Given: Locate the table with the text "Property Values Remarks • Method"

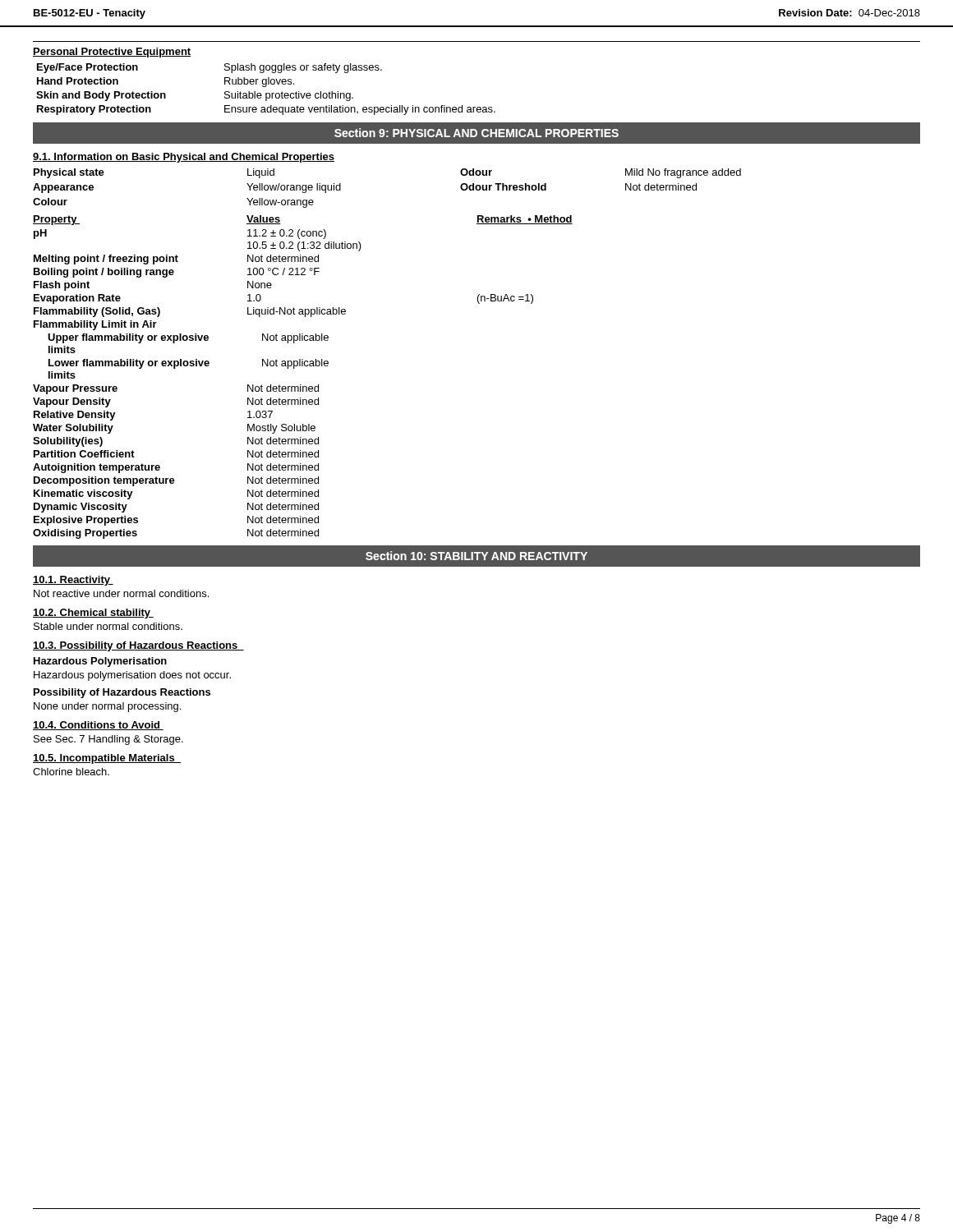Looking at the screenshot, I should tap(476, 376).
